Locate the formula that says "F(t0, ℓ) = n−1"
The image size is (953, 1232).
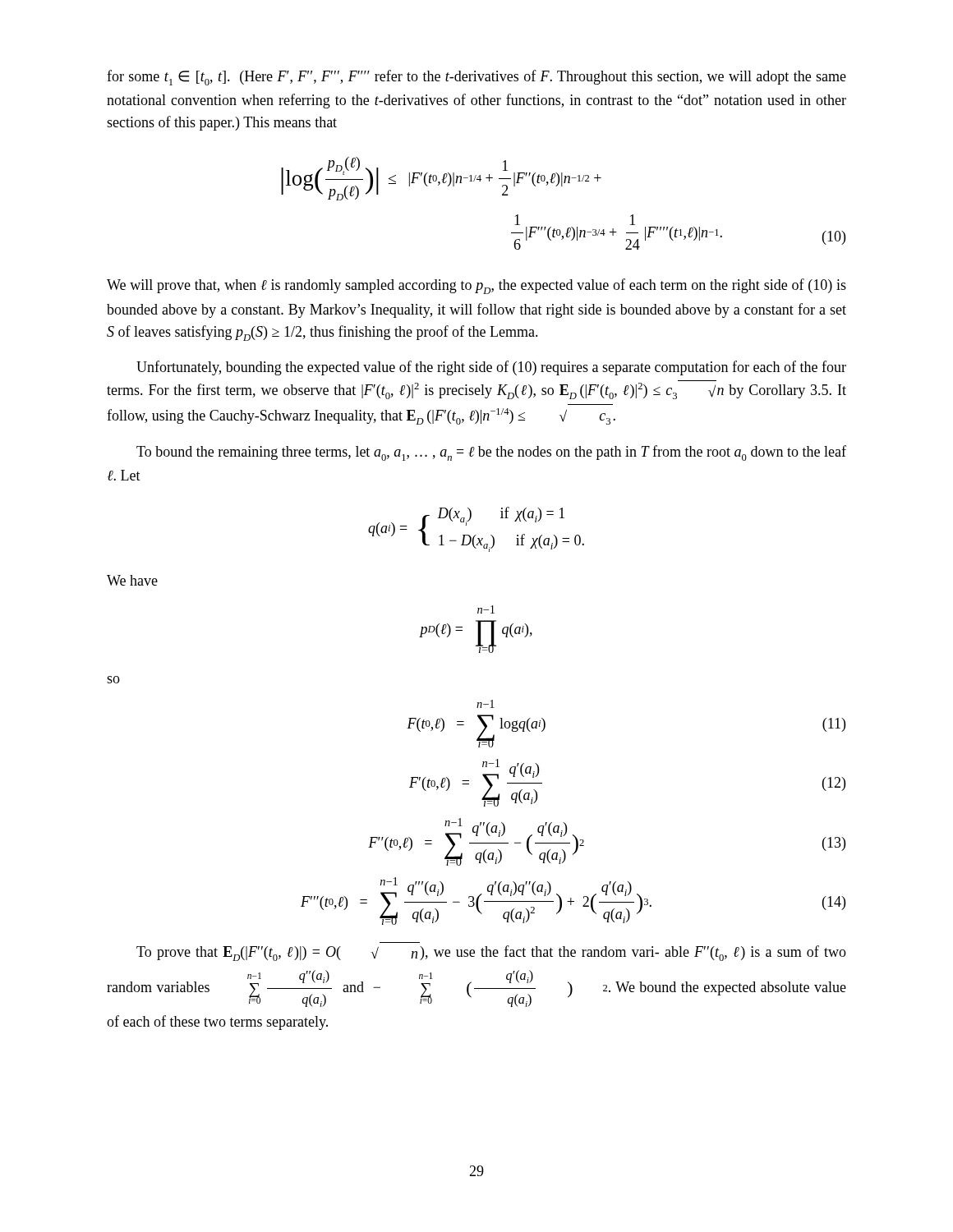(x=476, y=724)
